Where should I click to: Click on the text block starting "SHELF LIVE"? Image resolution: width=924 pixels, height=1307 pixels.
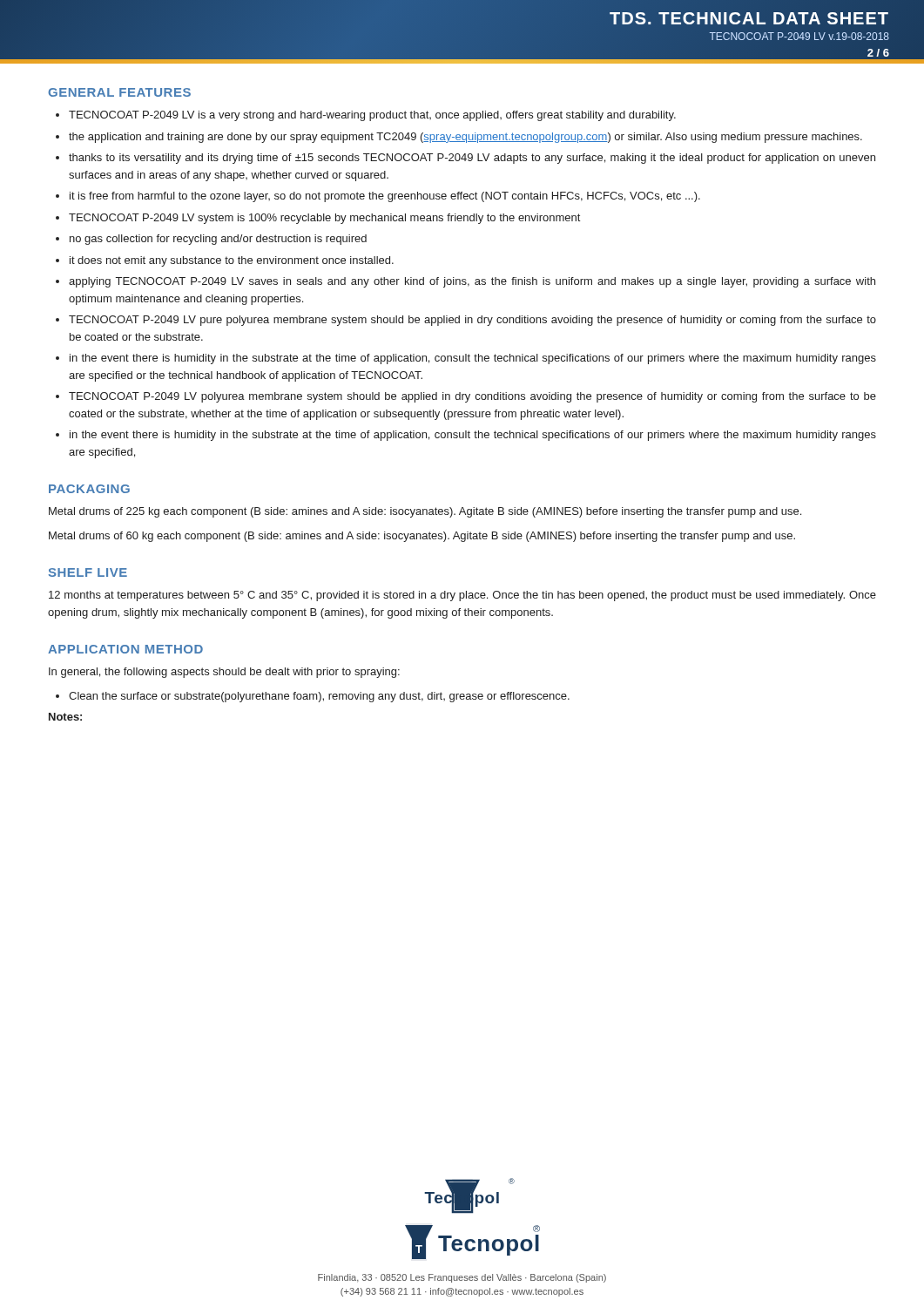point(88,572)
